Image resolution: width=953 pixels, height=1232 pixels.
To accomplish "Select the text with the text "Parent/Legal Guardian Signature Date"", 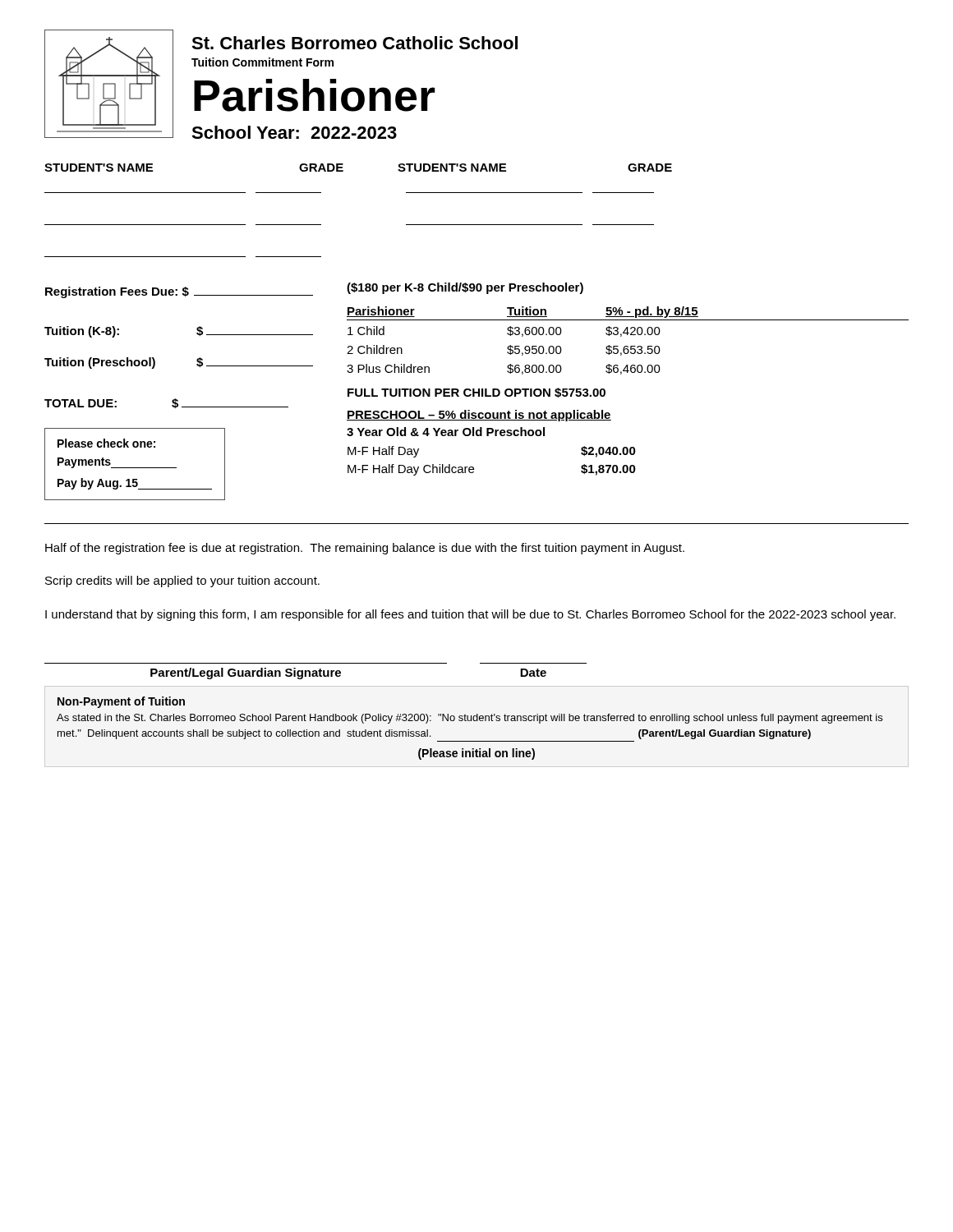I will (476, 664).
